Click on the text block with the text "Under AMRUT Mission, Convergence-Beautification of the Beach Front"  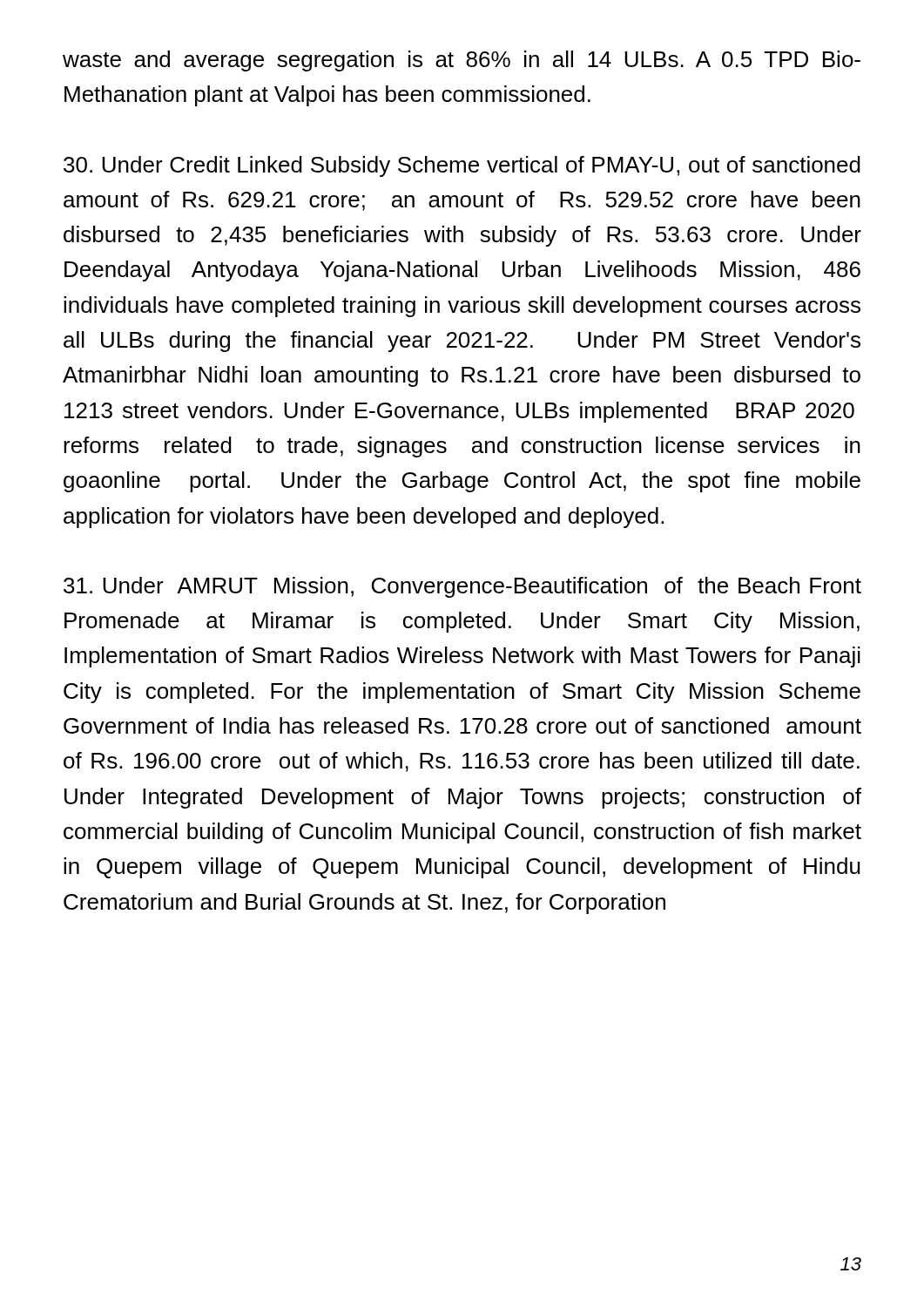point(462,743)
